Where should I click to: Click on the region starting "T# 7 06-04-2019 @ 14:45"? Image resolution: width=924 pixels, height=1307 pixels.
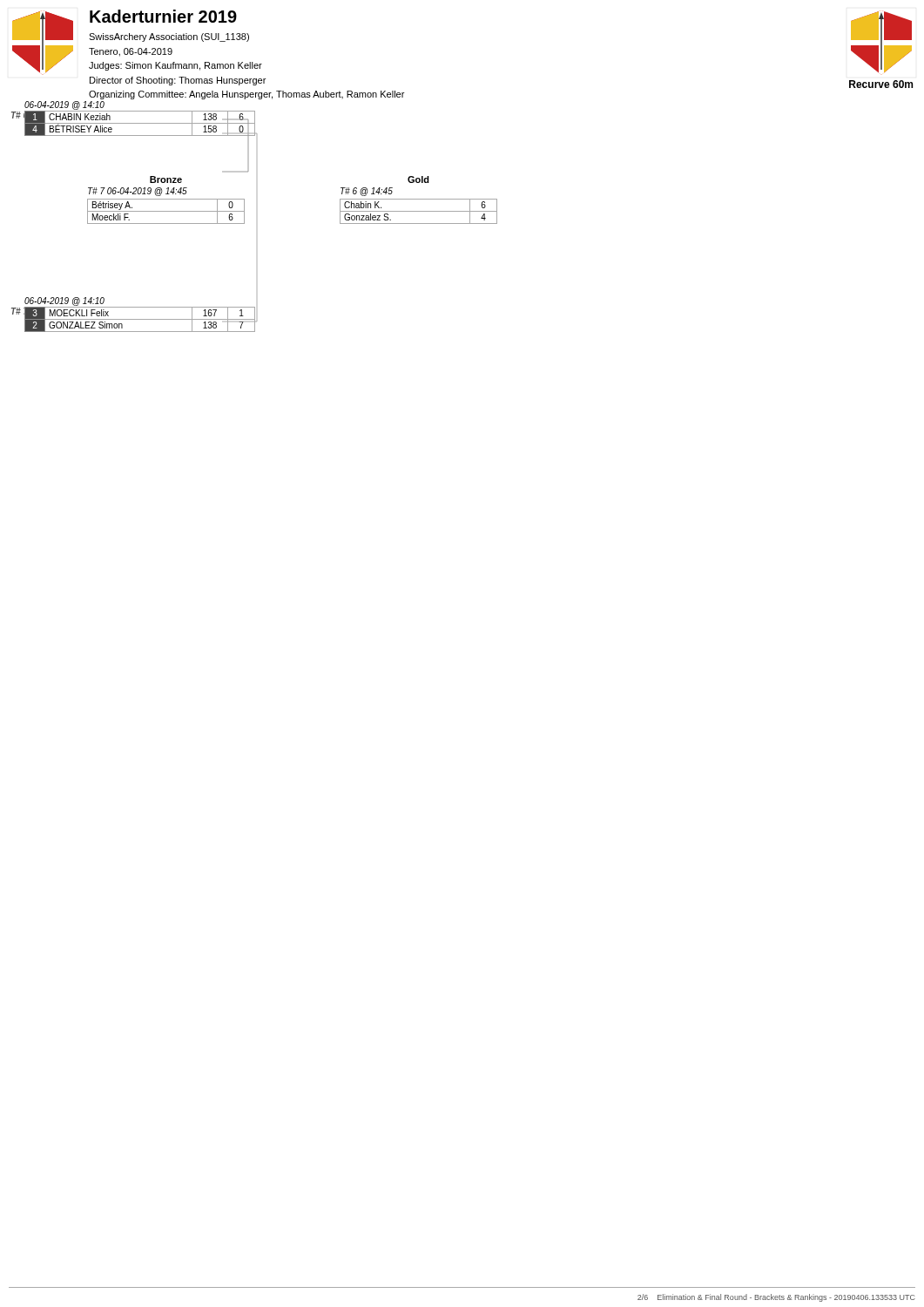click(137, 191)
